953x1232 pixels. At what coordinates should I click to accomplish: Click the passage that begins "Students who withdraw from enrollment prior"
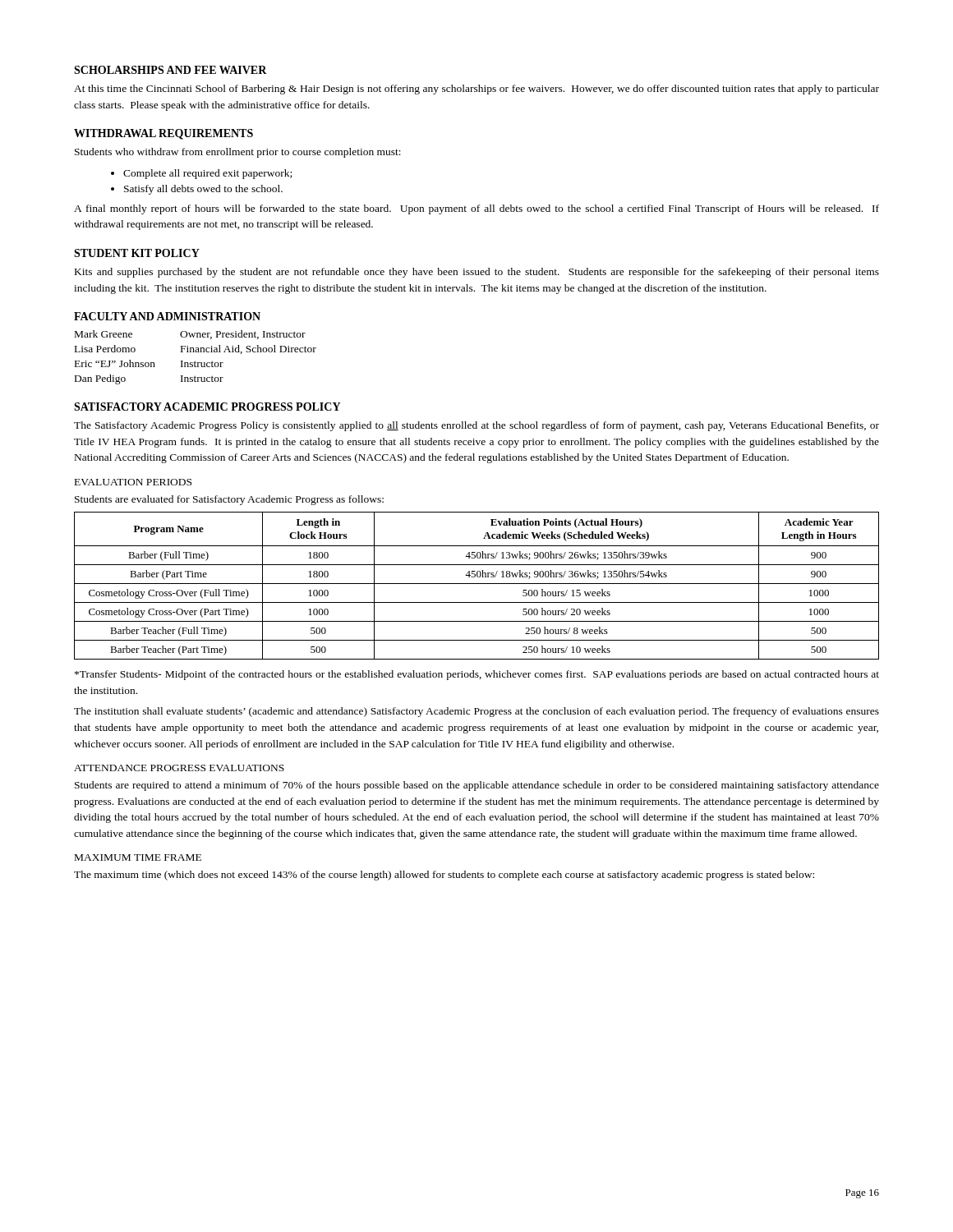(x=238, y=152)
